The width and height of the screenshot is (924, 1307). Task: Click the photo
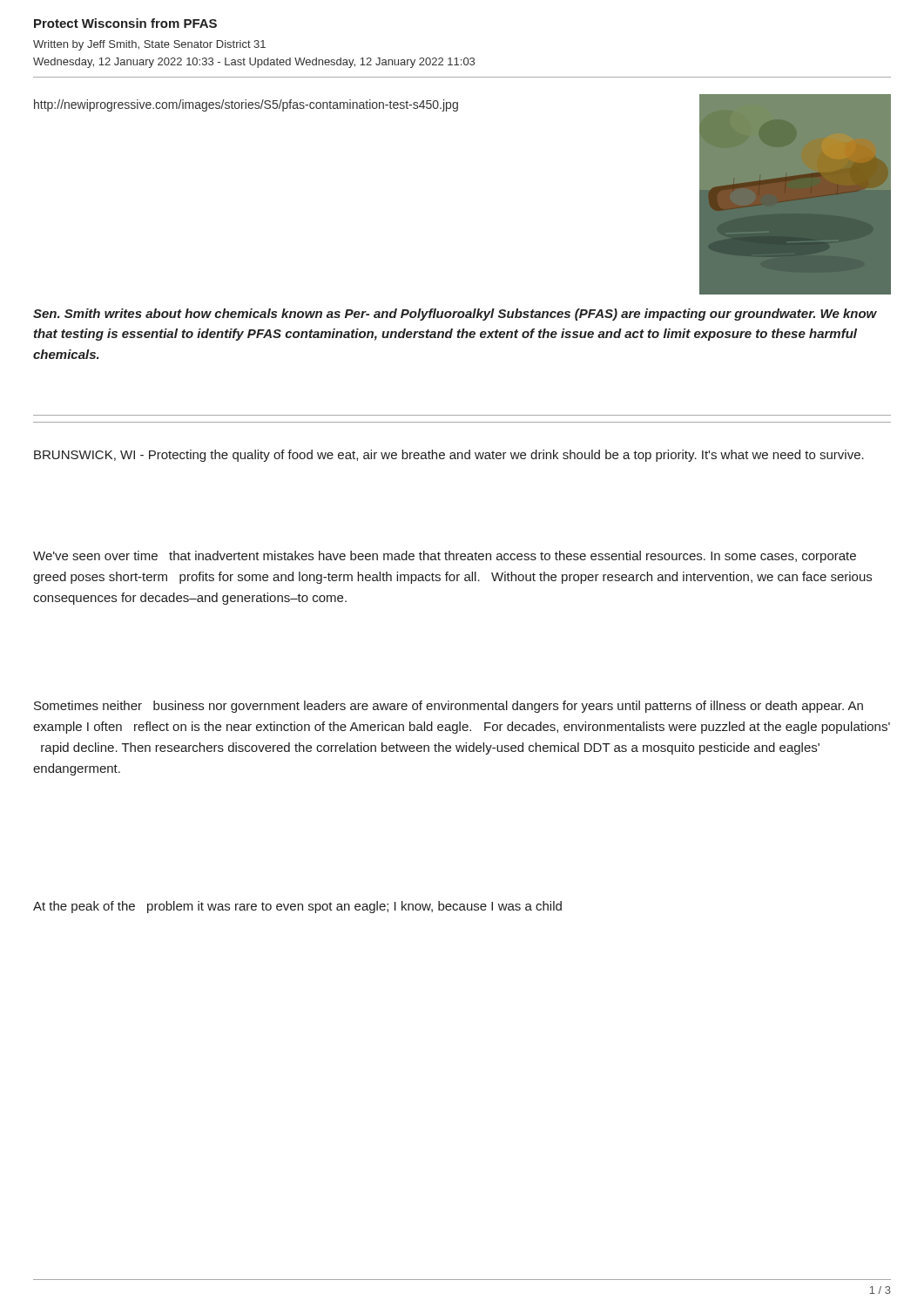pyautogui.click(x=795, y=194)
